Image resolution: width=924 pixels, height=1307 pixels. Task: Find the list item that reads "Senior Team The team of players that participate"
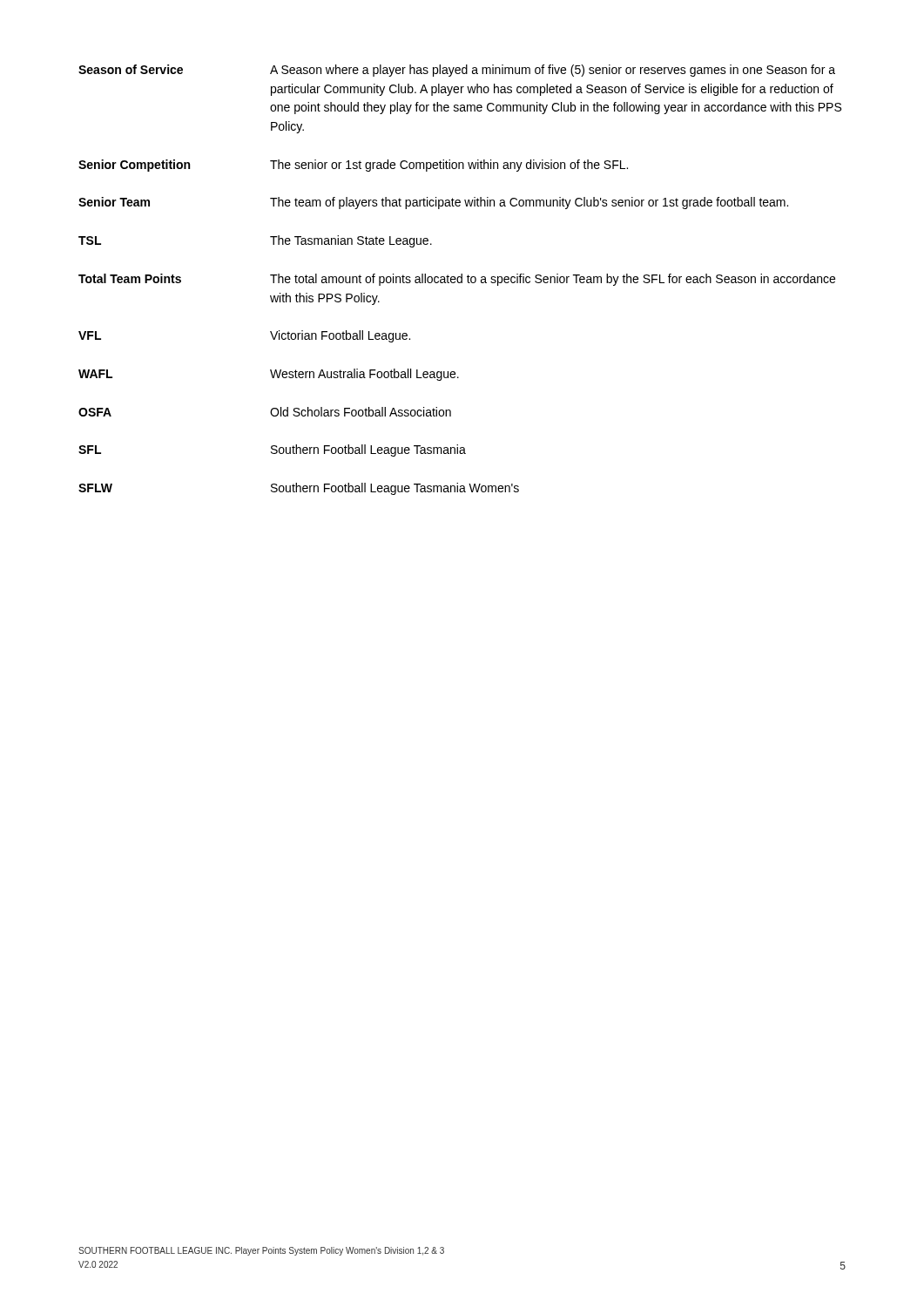coord(462,203)
